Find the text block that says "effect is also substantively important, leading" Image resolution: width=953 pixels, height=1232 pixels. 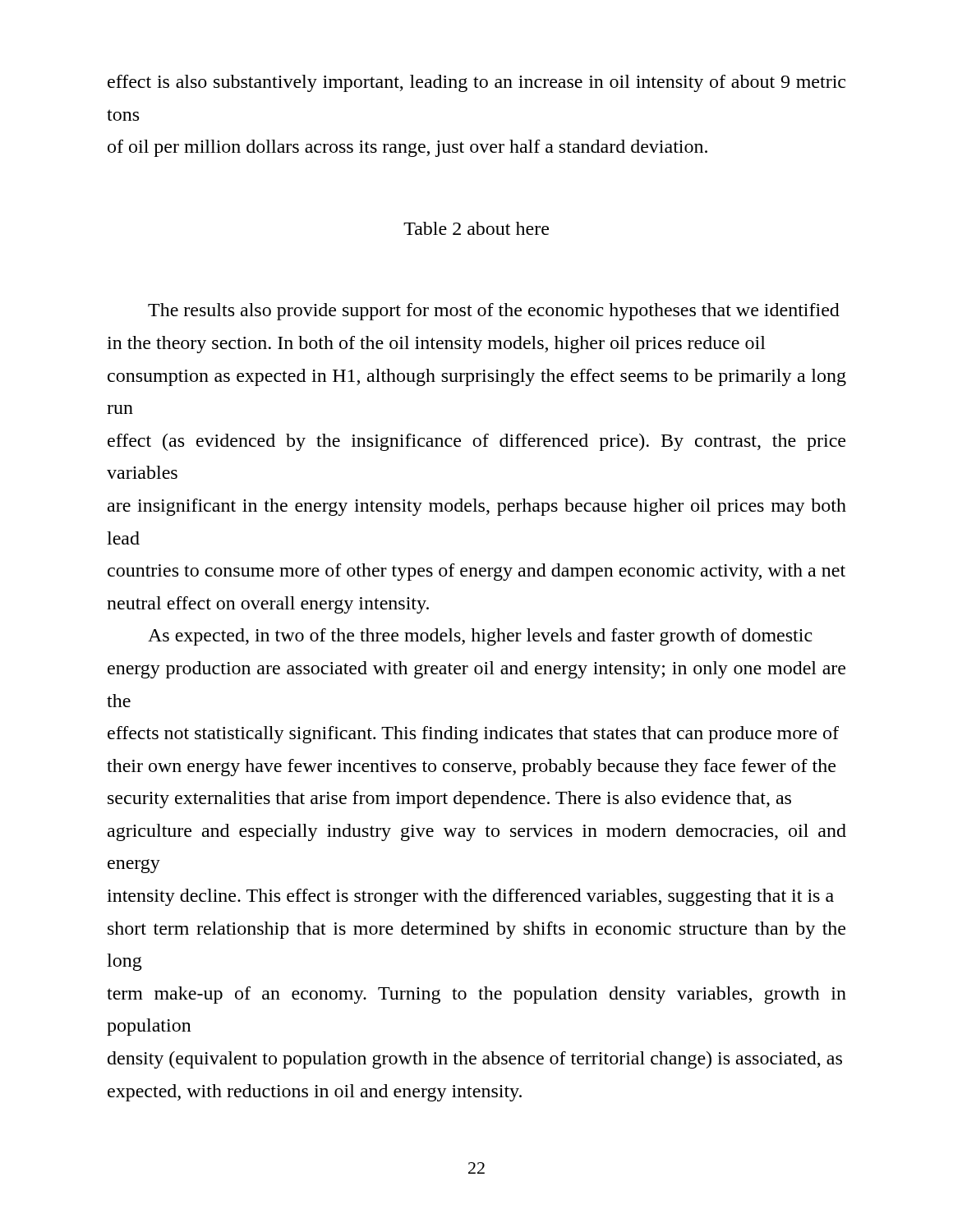476,83
